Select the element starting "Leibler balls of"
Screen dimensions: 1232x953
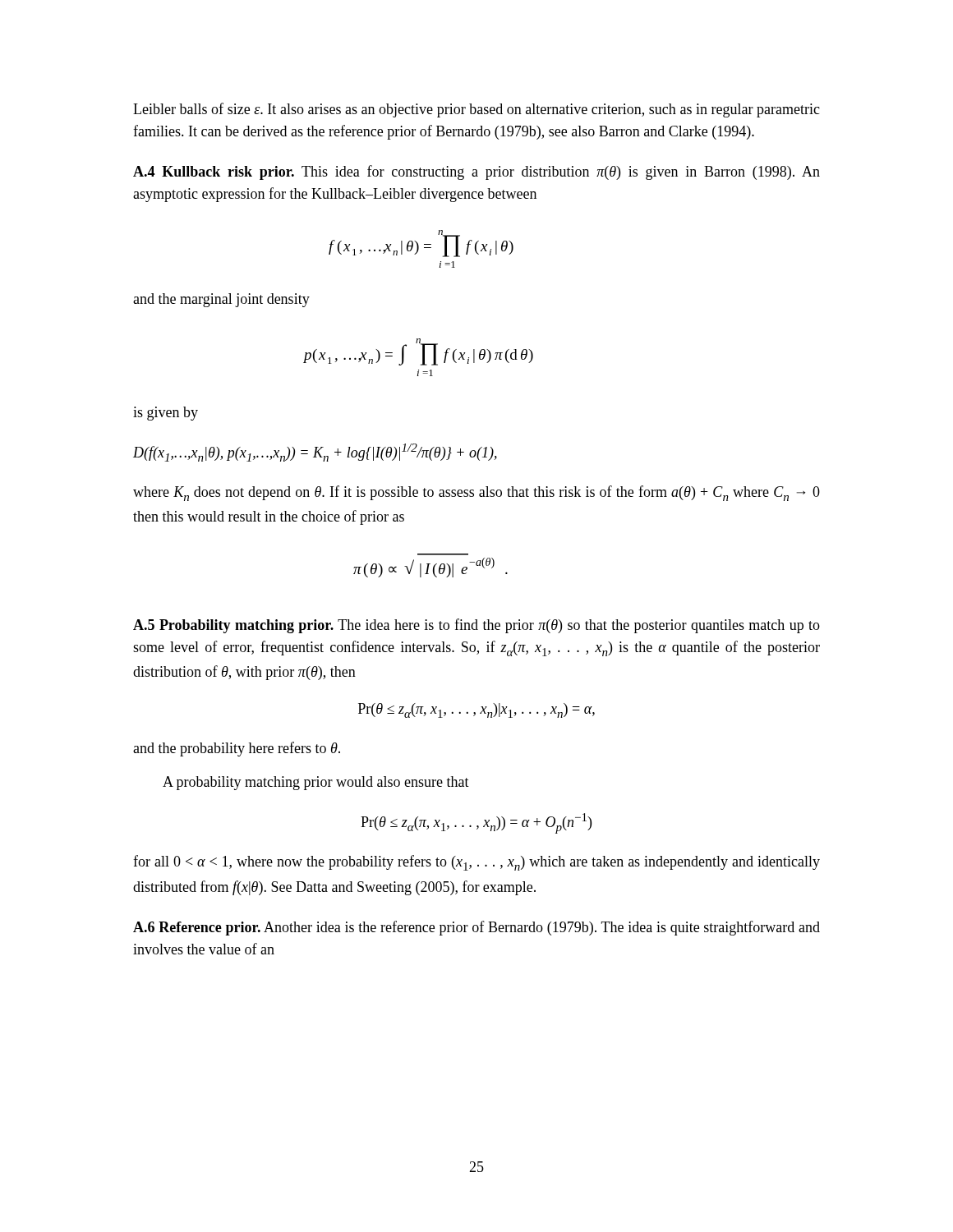click(476, 121)
